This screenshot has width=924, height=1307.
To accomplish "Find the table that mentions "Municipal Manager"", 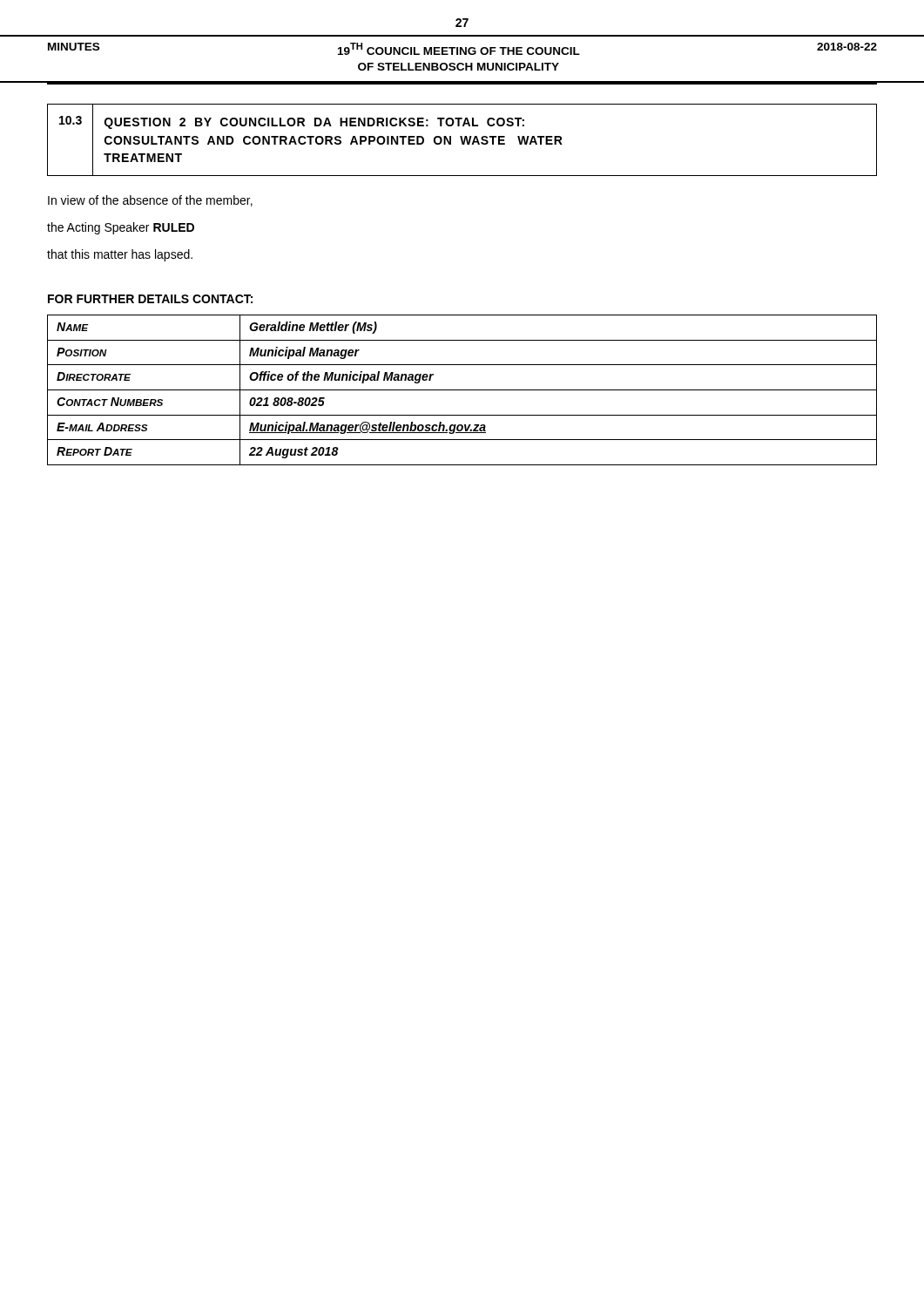I will (462, 390).
